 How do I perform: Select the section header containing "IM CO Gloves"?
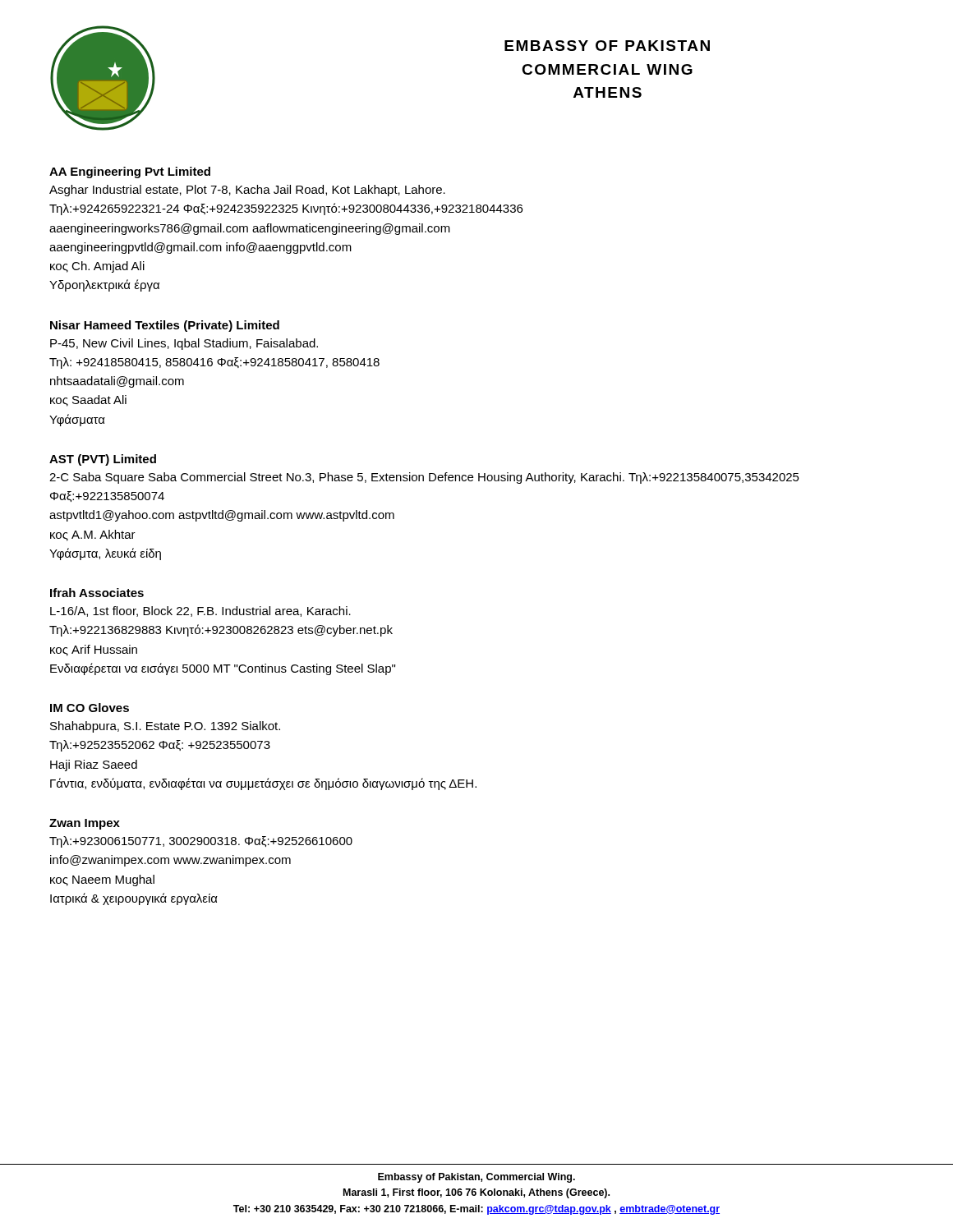tap(89, 708)
